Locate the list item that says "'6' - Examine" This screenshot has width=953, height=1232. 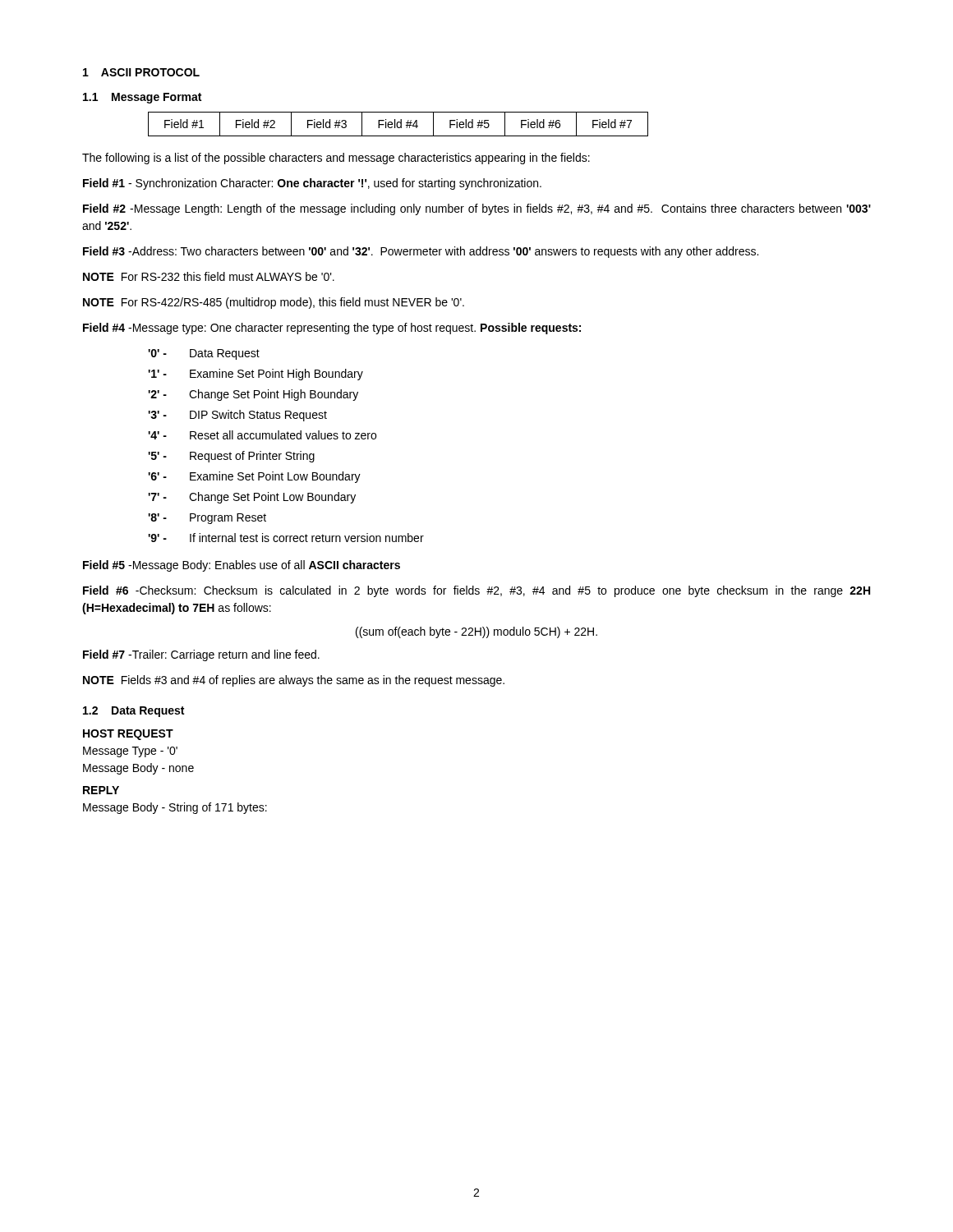tap(254, 477)
